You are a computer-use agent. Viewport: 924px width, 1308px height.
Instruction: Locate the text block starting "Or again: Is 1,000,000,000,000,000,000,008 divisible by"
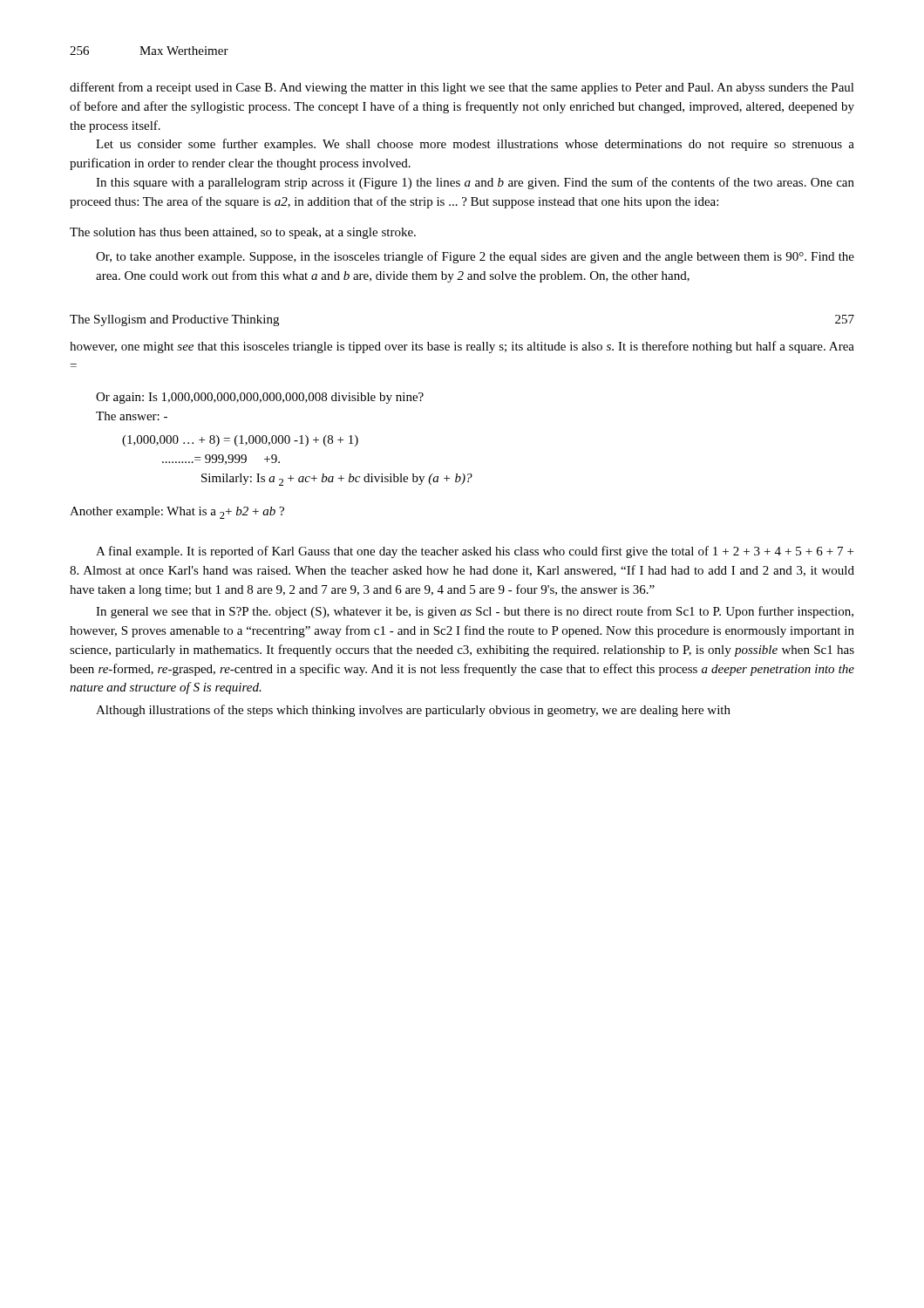point(260,398)
